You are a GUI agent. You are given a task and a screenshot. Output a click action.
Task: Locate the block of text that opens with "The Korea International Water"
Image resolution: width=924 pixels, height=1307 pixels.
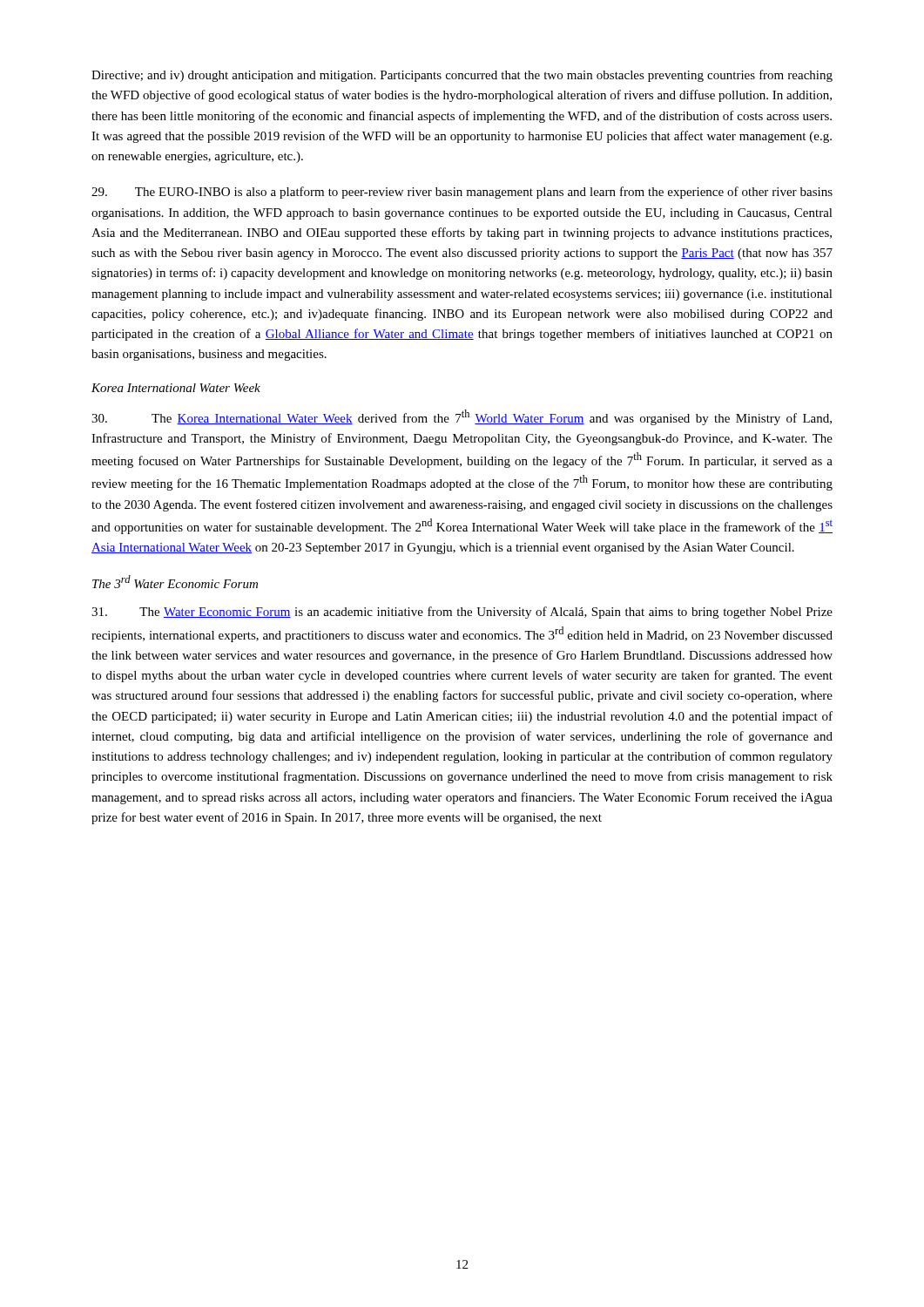click(x=462, y=482)
